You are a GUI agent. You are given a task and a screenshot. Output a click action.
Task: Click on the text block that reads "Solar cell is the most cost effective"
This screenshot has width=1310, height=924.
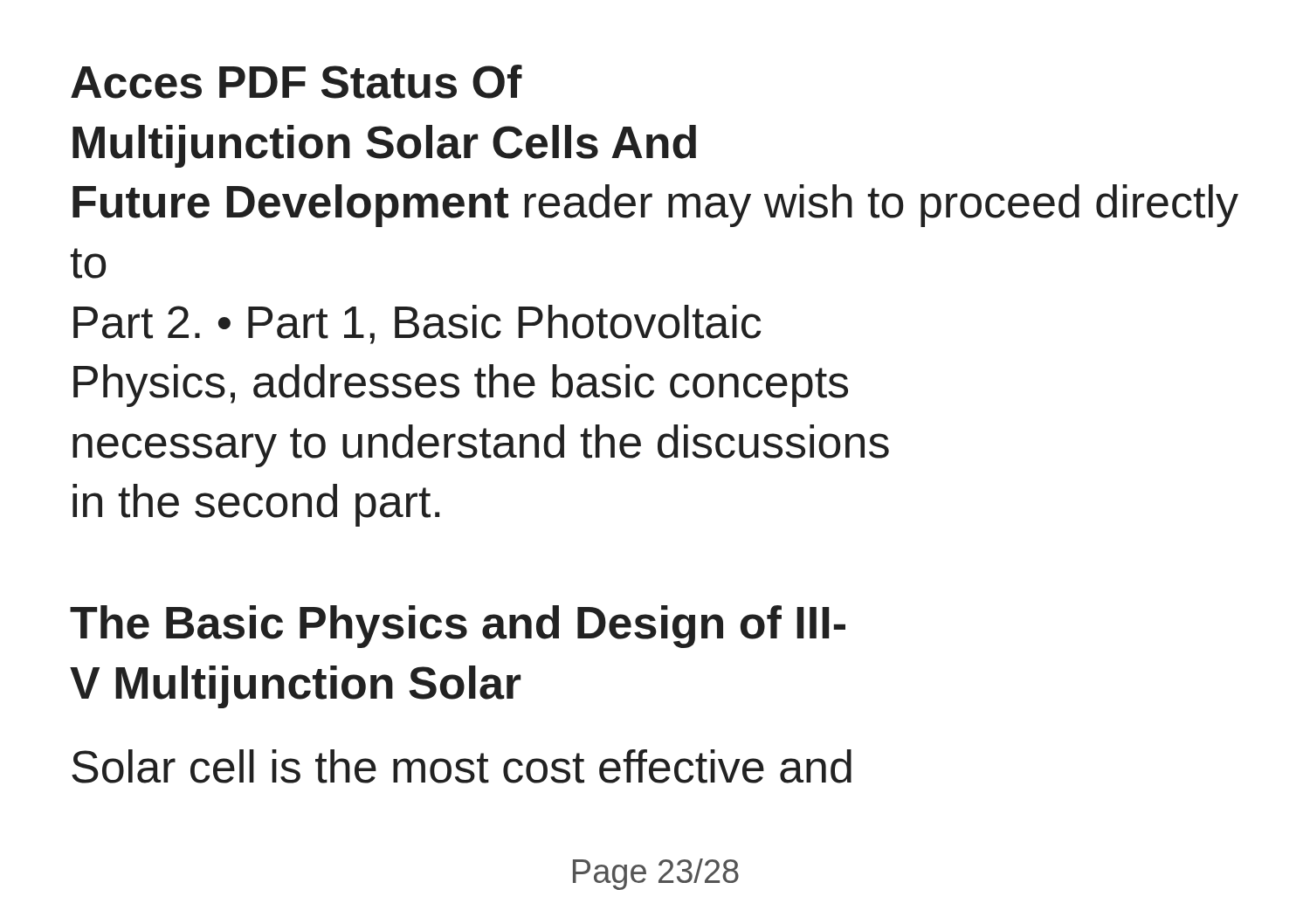click(x=462, y=767)
